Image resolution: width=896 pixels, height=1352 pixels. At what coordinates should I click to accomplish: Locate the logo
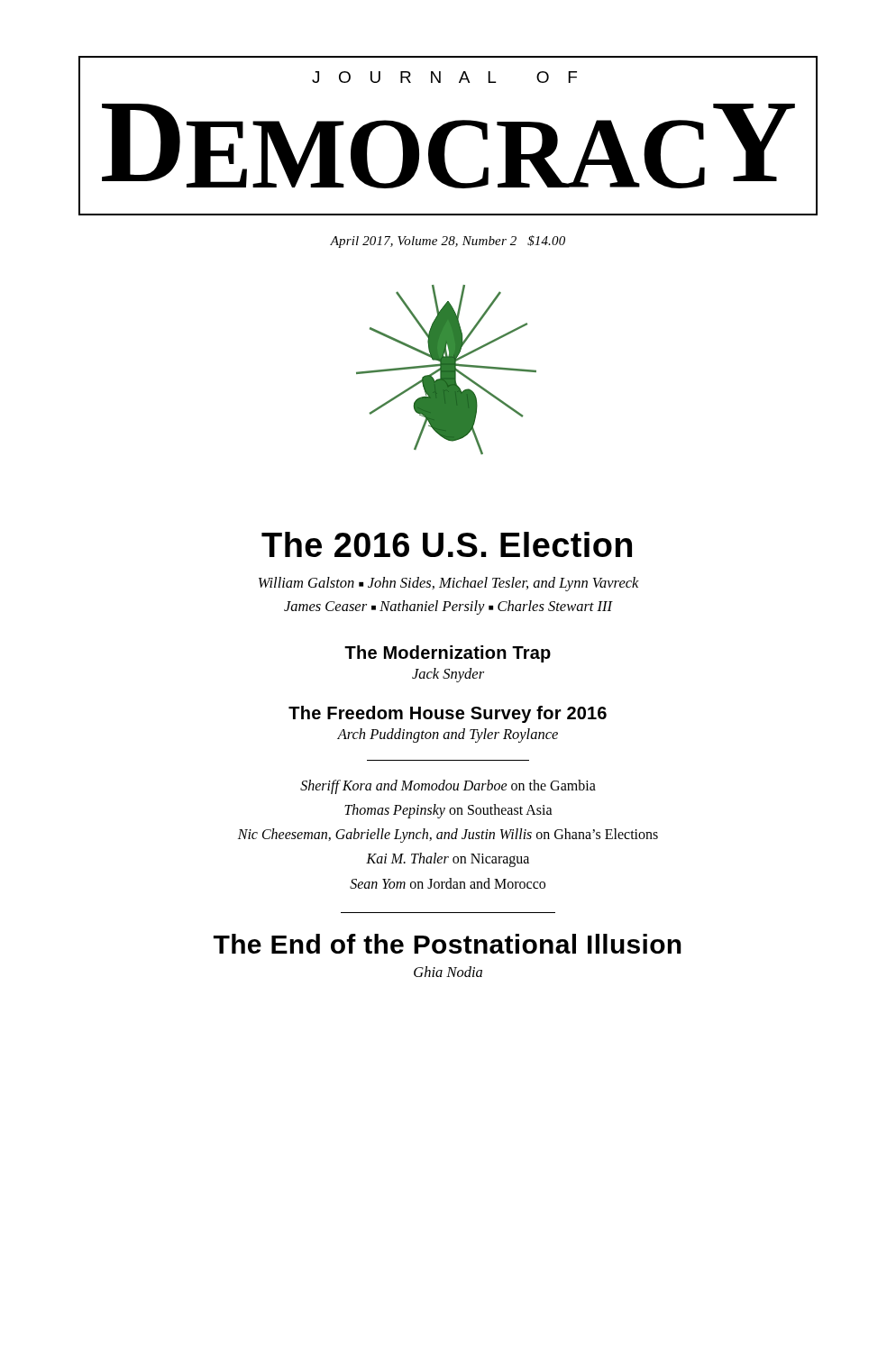point(448,136)
